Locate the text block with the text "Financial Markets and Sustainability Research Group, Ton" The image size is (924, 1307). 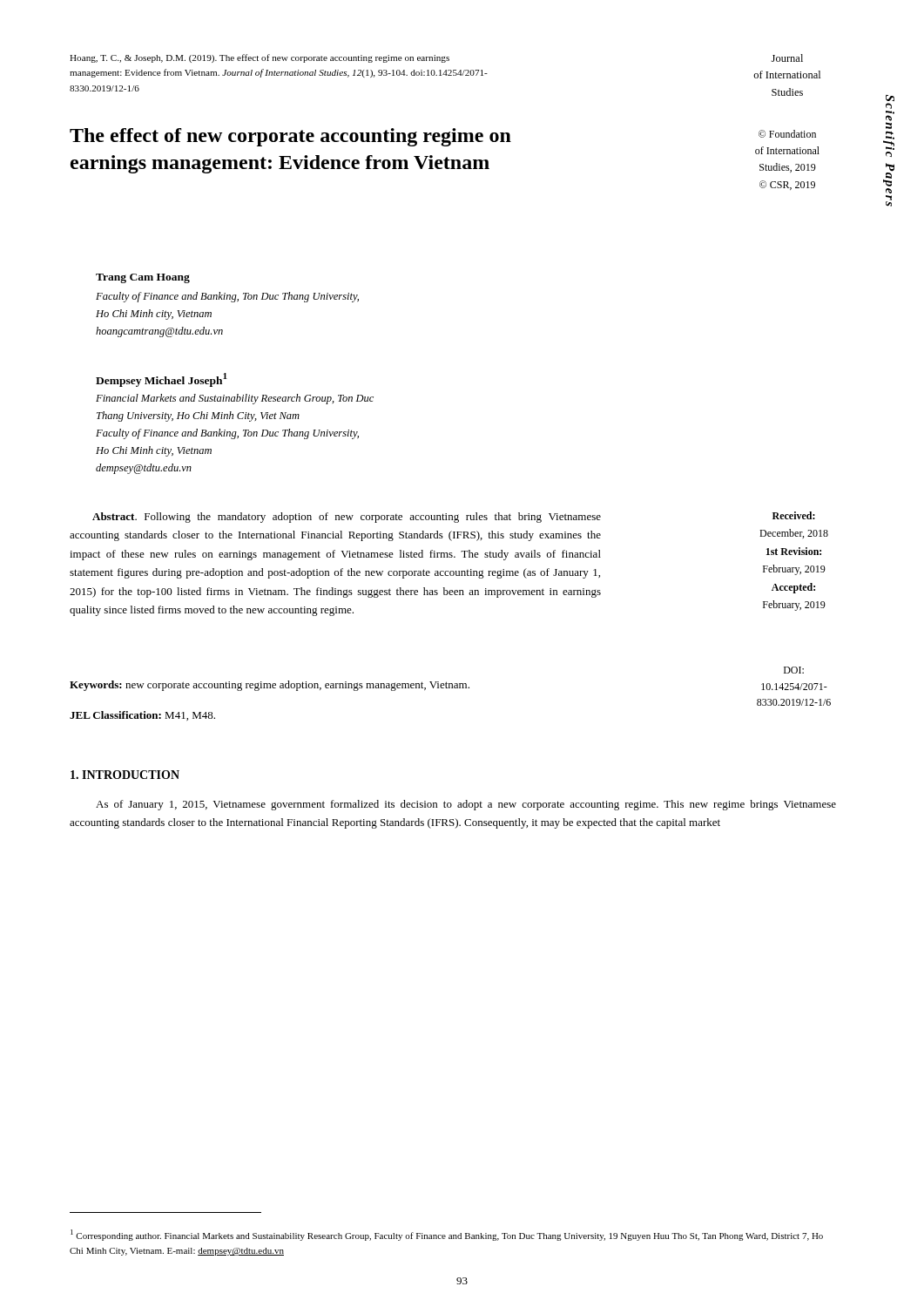(235, 433)
